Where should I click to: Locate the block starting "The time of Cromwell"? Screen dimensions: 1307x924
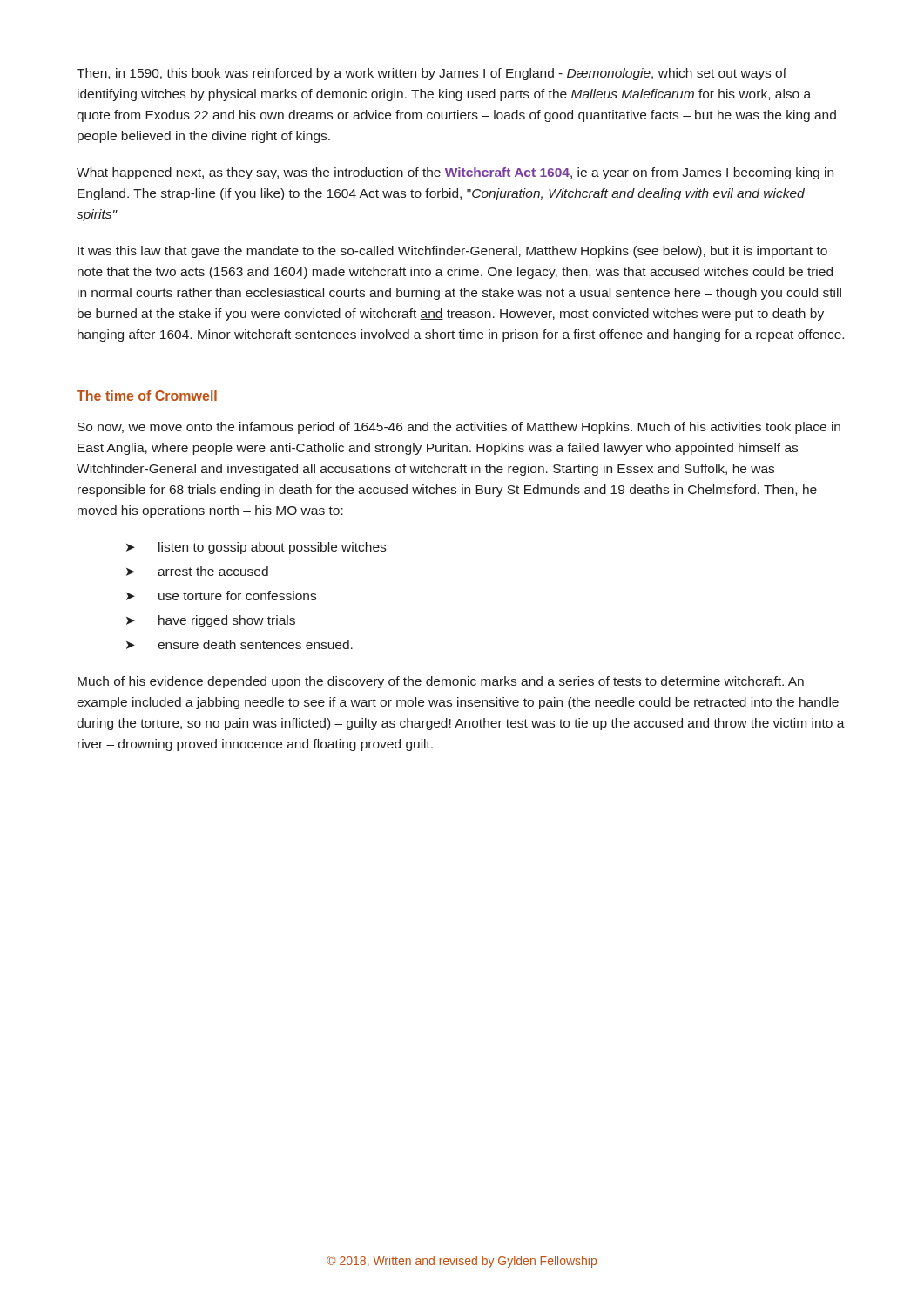147,396
